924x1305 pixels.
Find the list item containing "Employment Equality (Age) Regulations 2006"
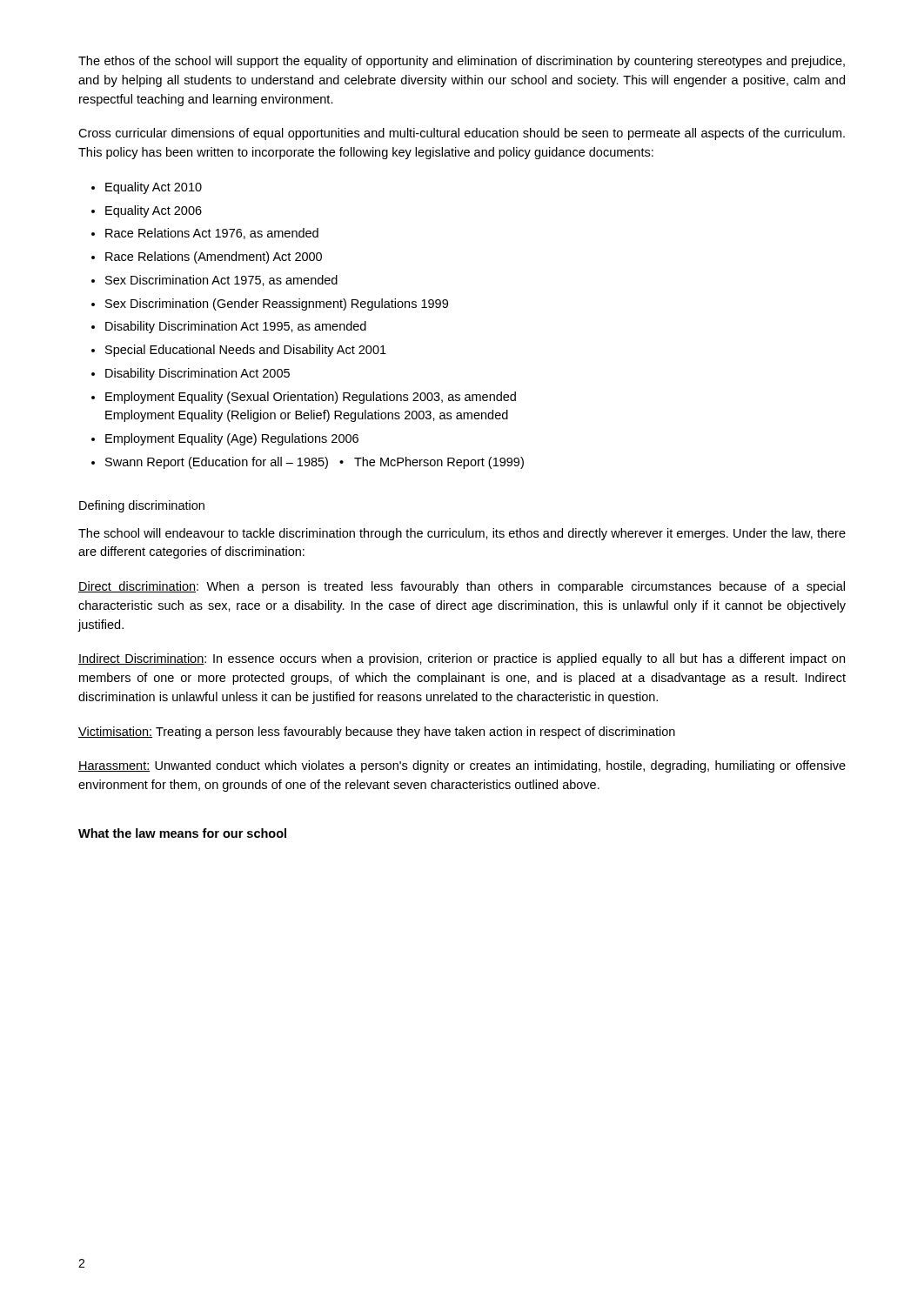232,439
